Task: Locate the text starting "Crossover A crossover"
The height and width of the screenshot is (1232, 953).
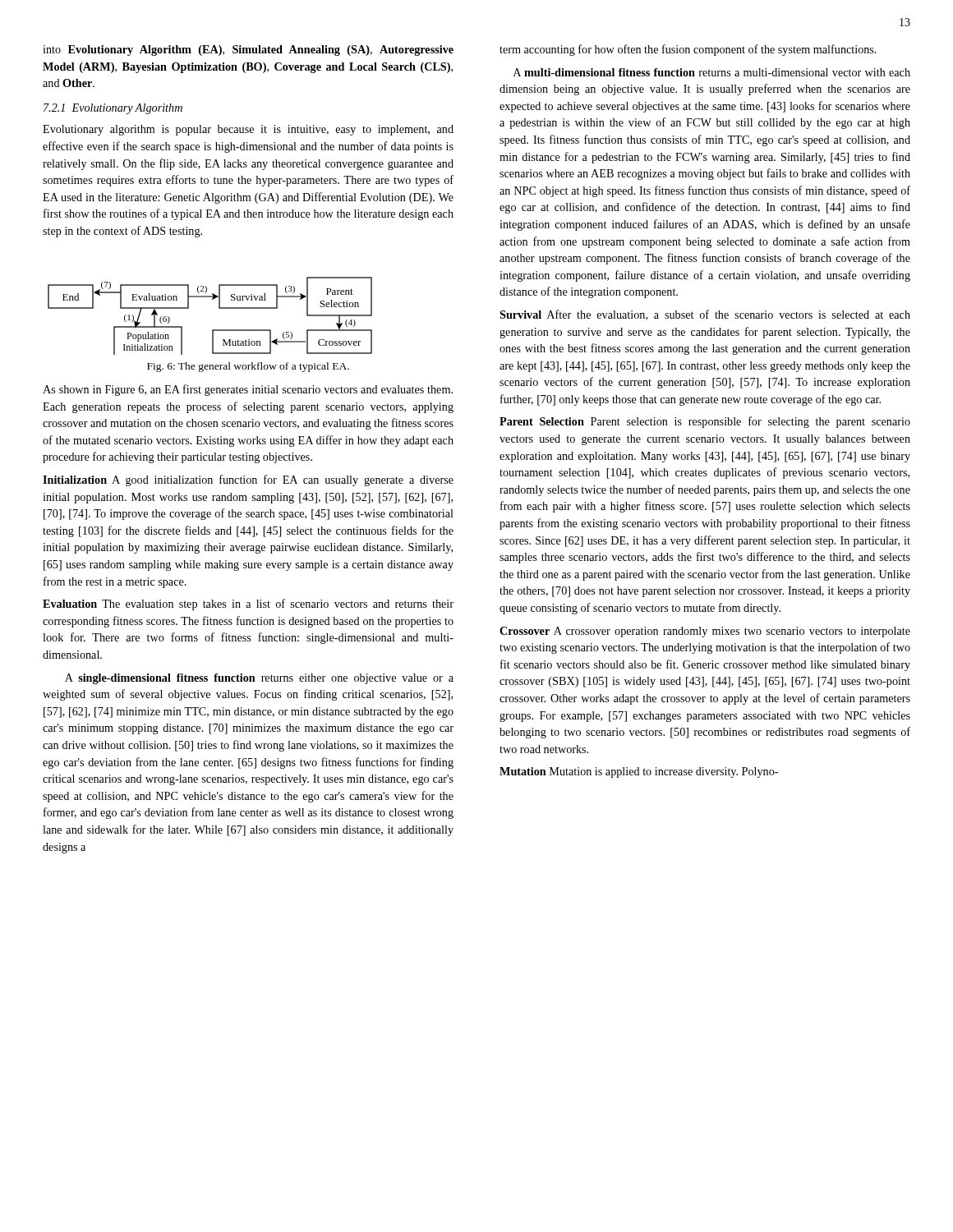Action: 705,690
